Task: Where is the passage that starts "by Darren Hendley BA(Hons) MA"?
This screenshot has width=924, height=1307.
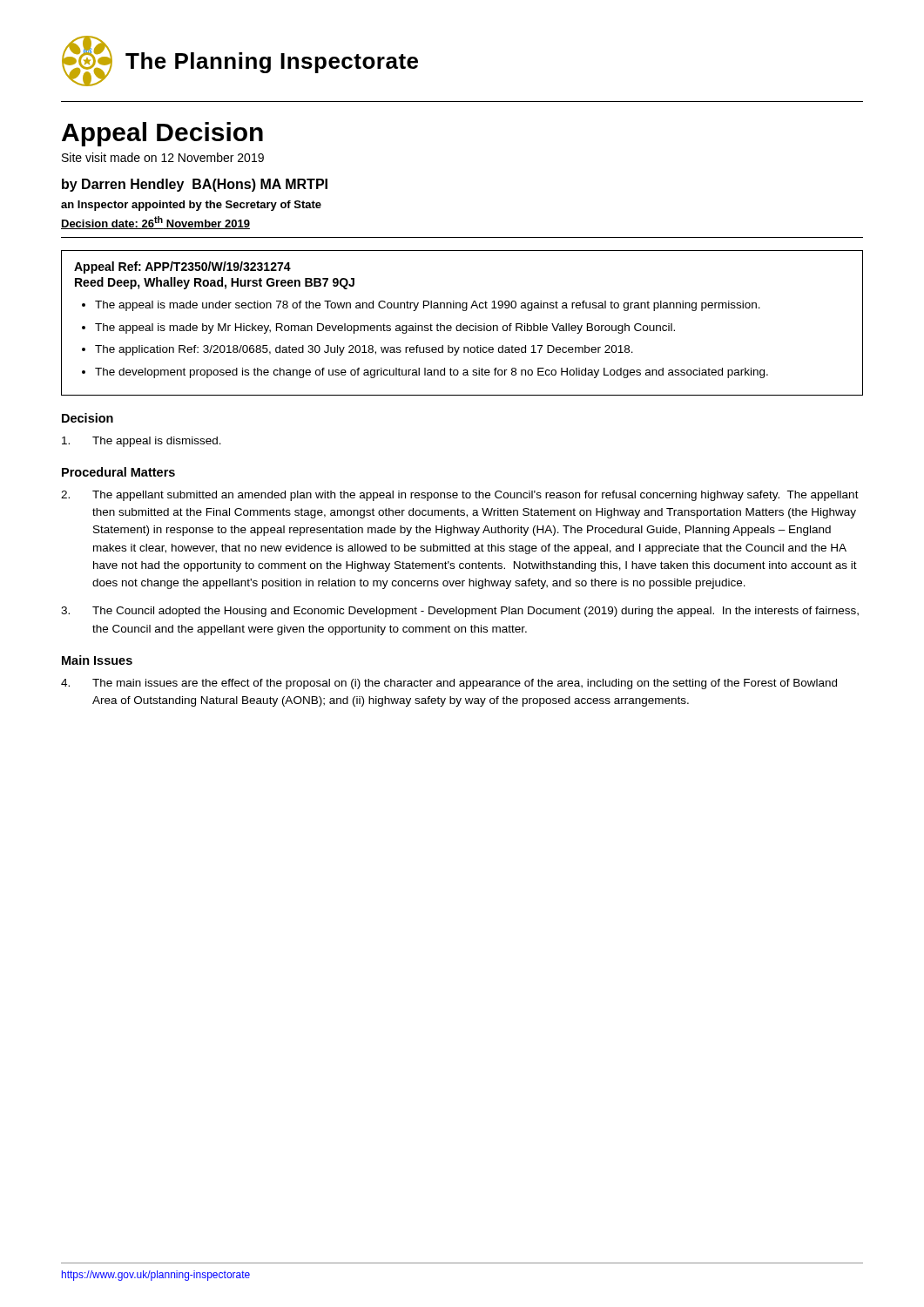Action: click(x=195, y=184)
